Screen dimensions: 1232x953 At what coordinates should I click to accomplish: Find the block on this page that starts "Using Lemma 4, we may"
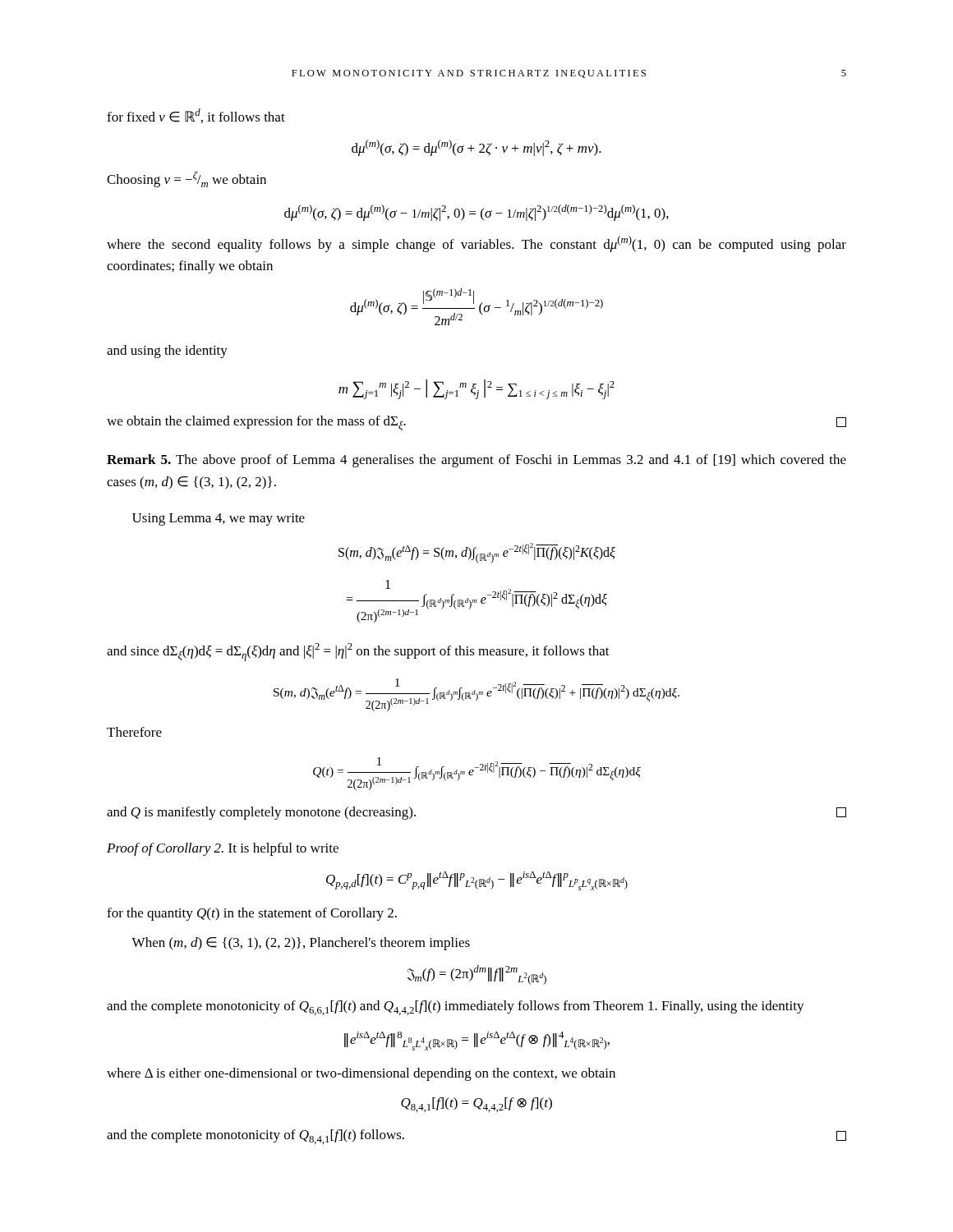(218, 518)
